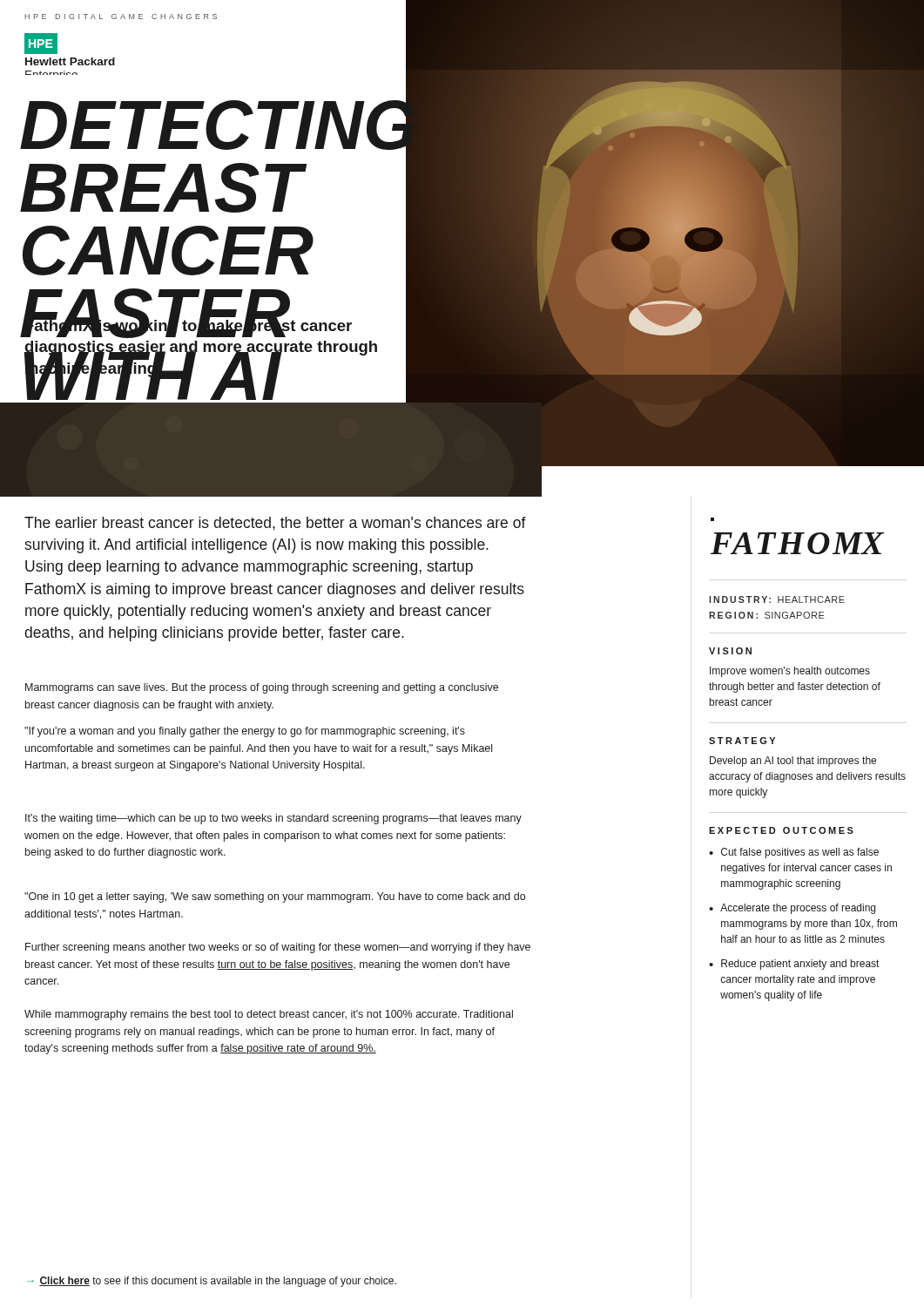The width and height of the screenshot is (924, 1307).
Task: Click on the photo
Action: 665,233
